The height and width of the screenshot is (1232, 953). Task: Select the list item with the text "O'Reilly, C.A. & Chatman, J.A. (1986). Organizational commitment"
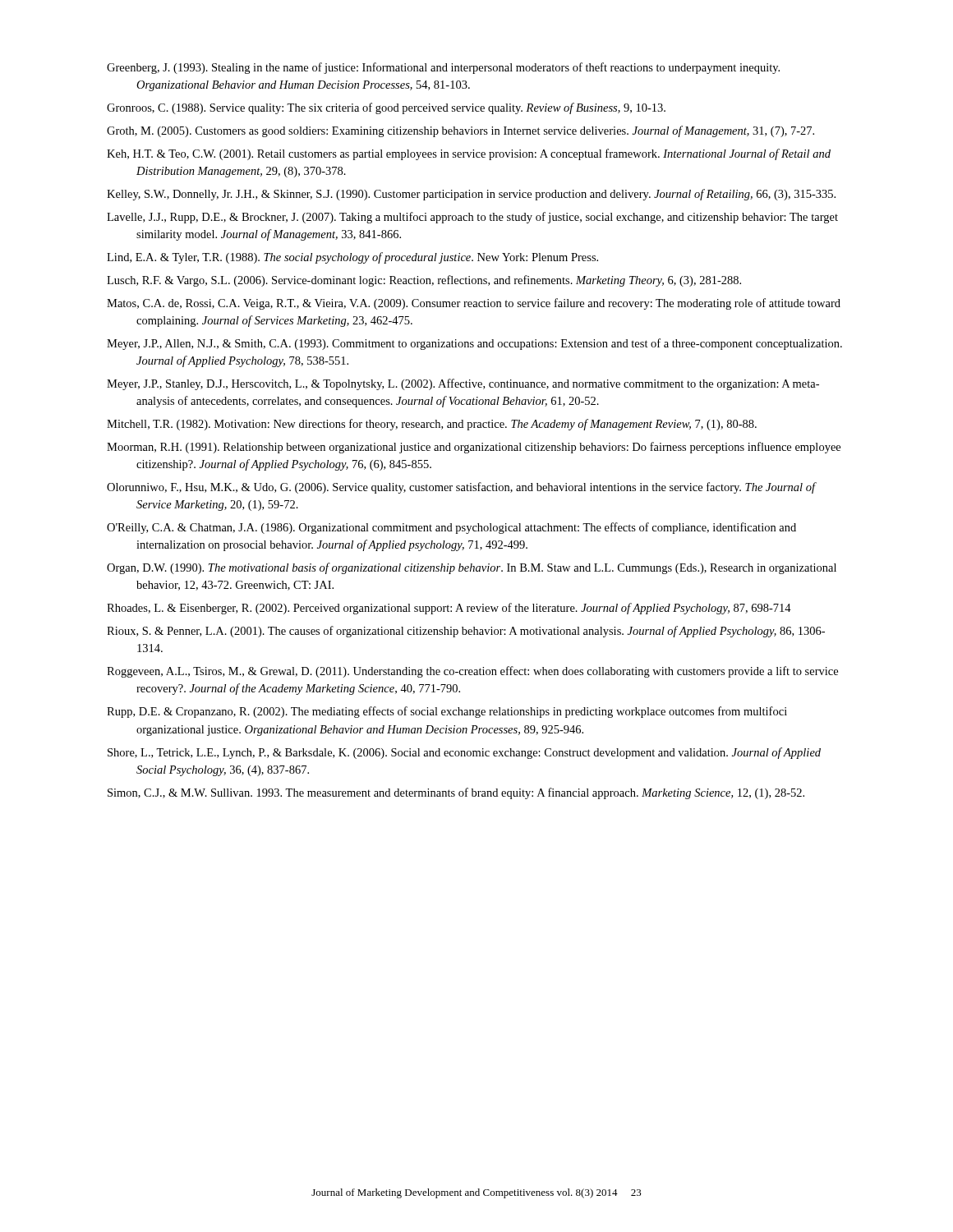452,536
